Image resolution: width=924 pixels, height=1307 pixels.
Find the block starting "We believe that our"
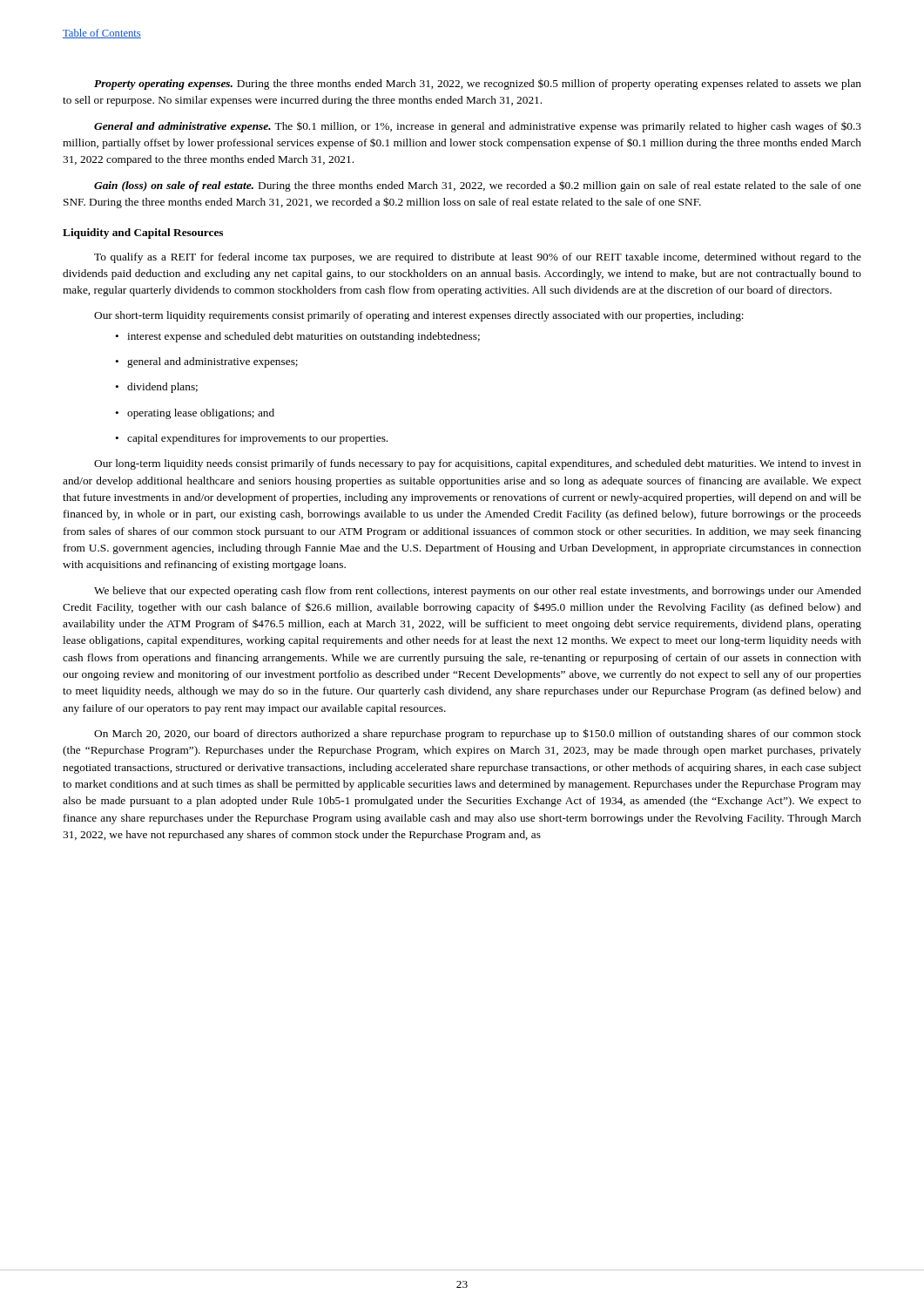coord(462,649)
